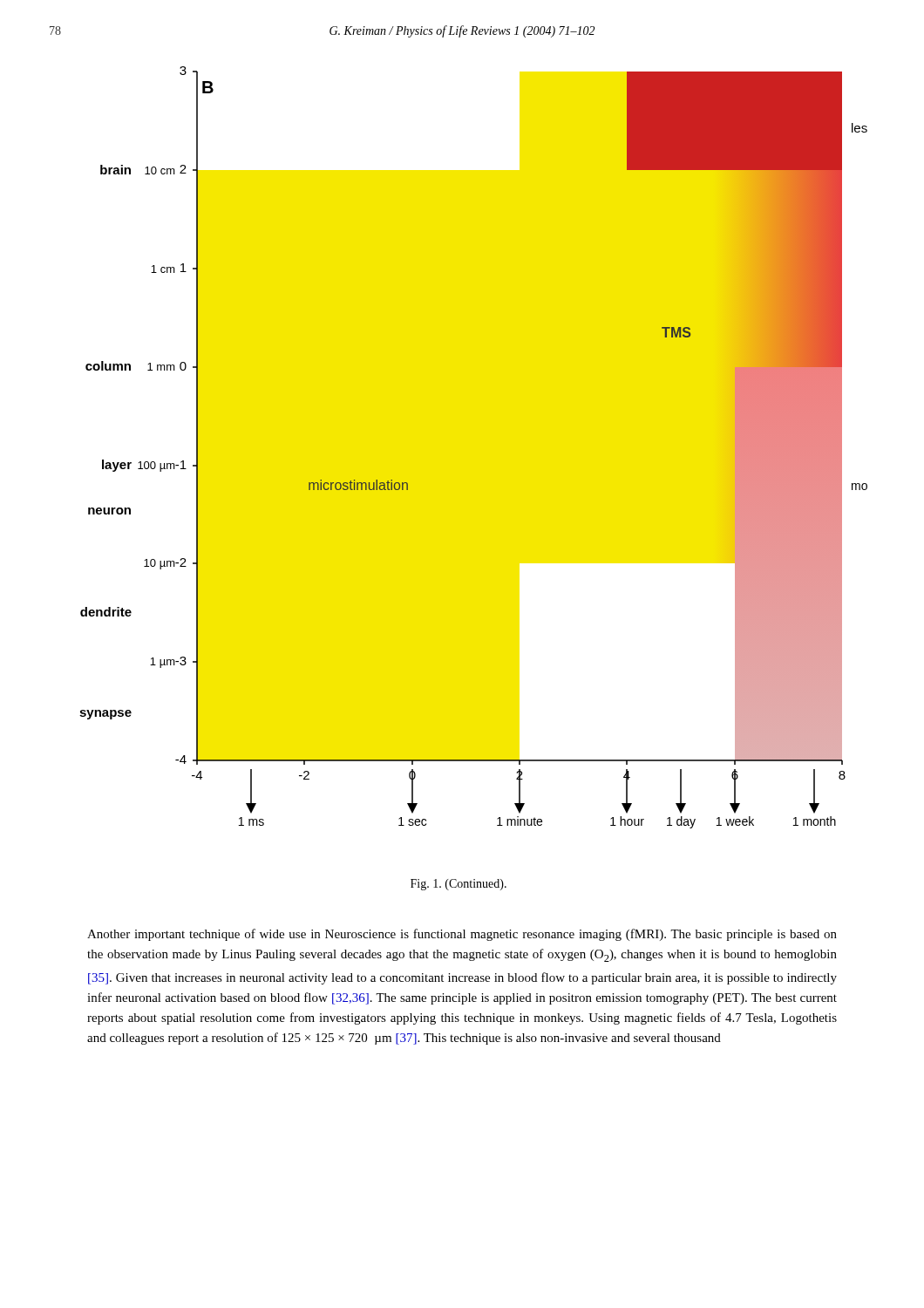Image resolution: width=924 pixels, height=1308 pixels.
Task: Point to the text starting "Another important technique of wide"
Action: [462, 986]
